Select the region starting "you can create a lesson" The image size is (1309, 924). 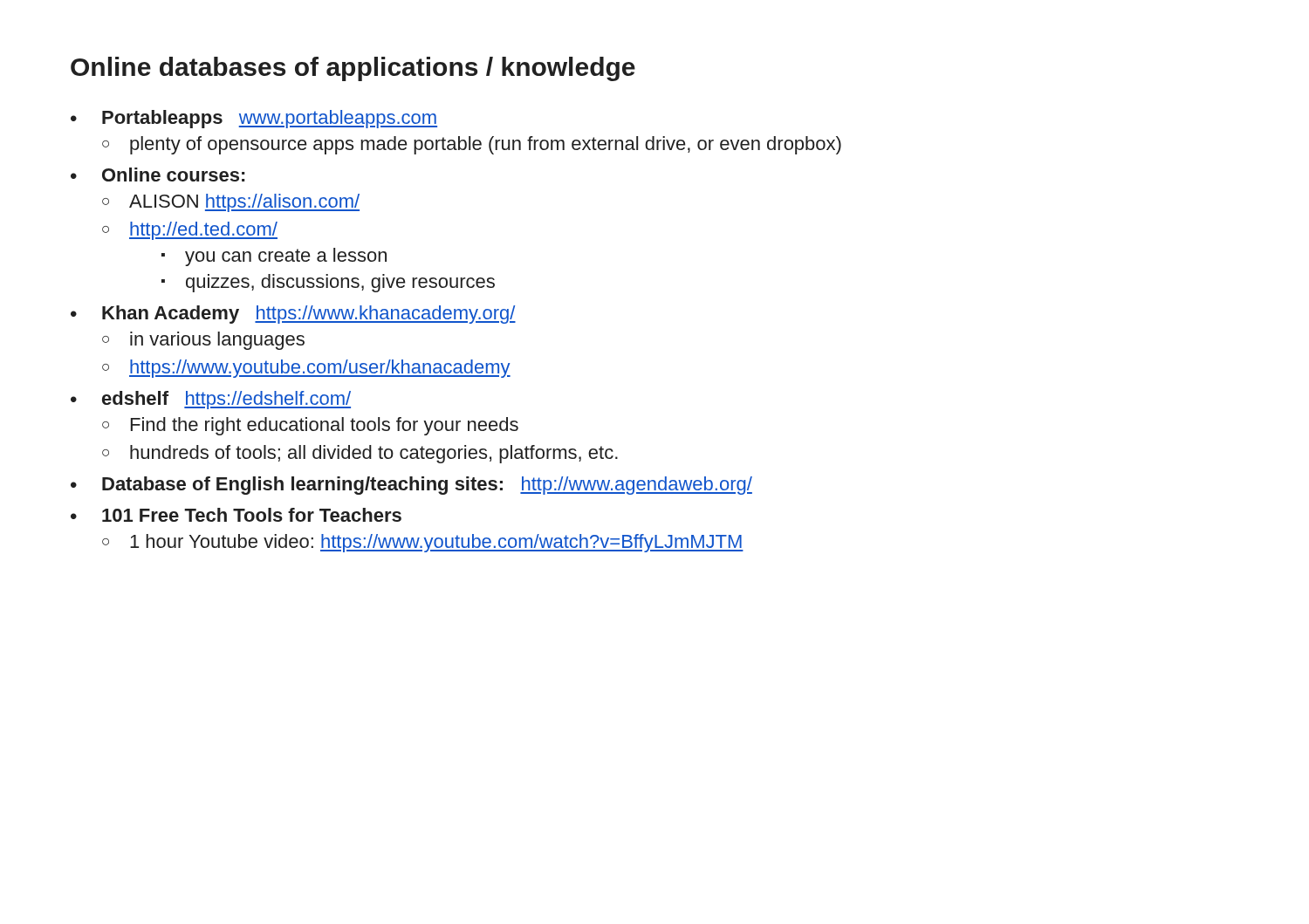286,255
